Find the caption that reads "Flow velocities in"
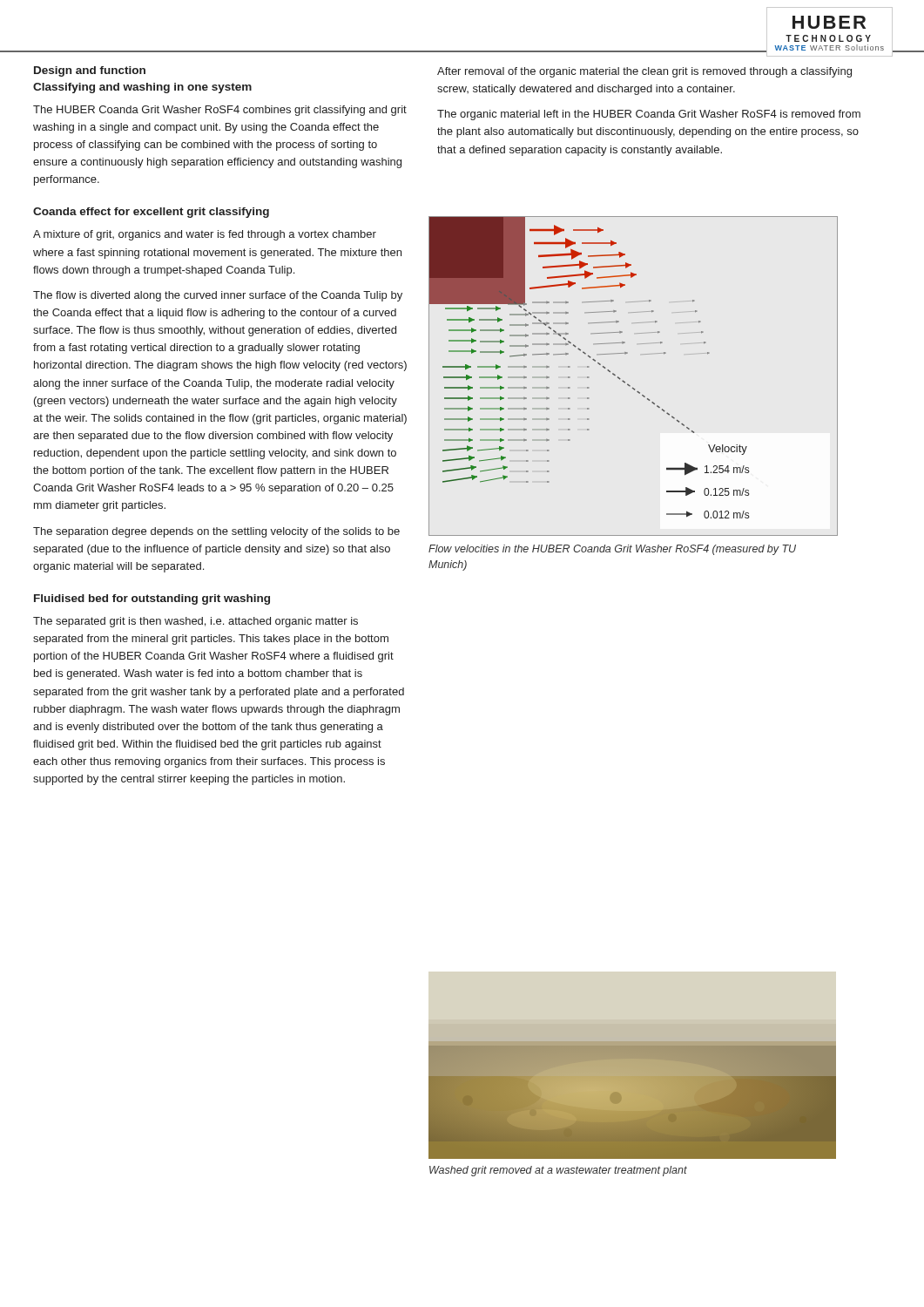 612,557
